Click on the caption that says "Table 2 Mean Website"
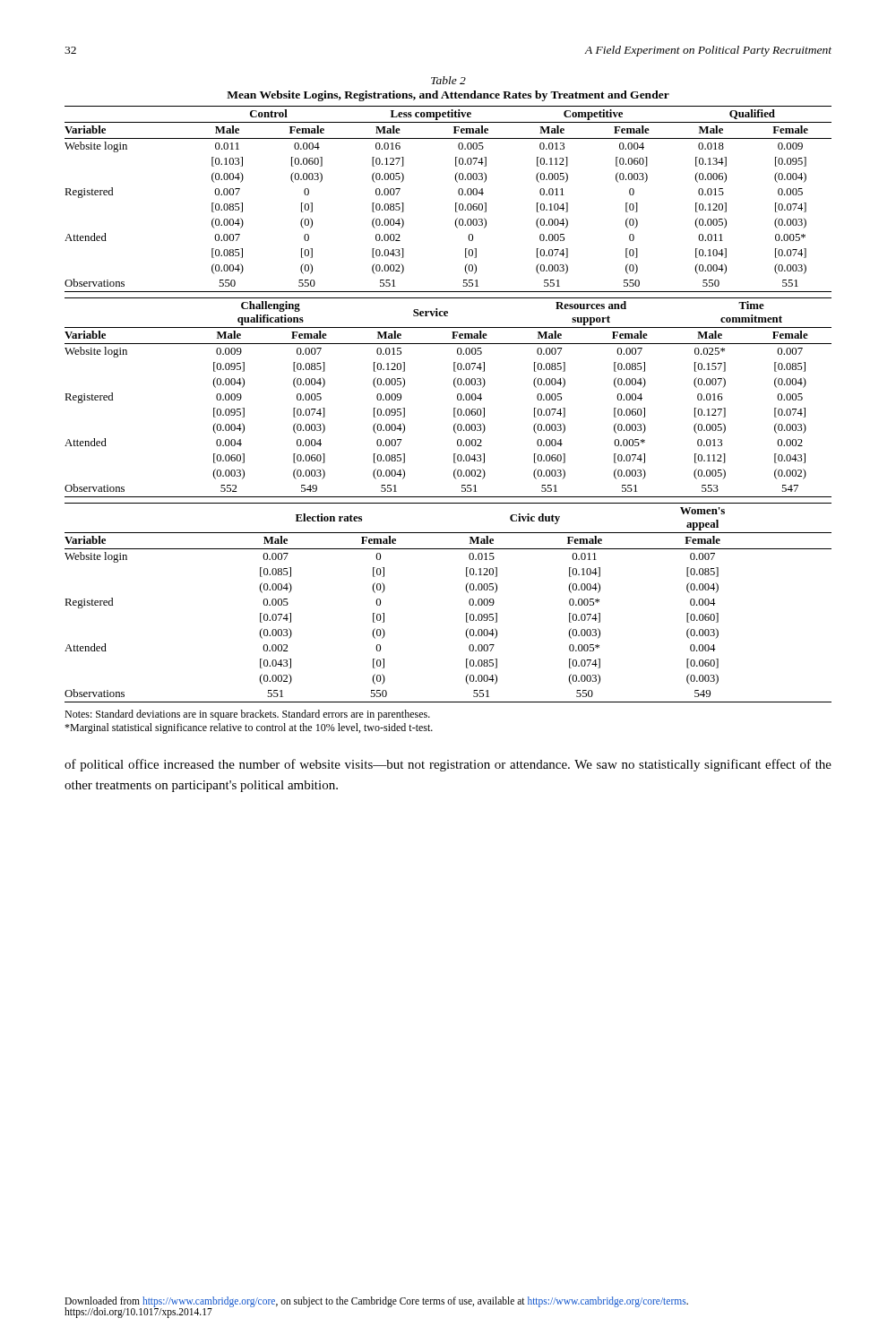 (x=448, y=88)
